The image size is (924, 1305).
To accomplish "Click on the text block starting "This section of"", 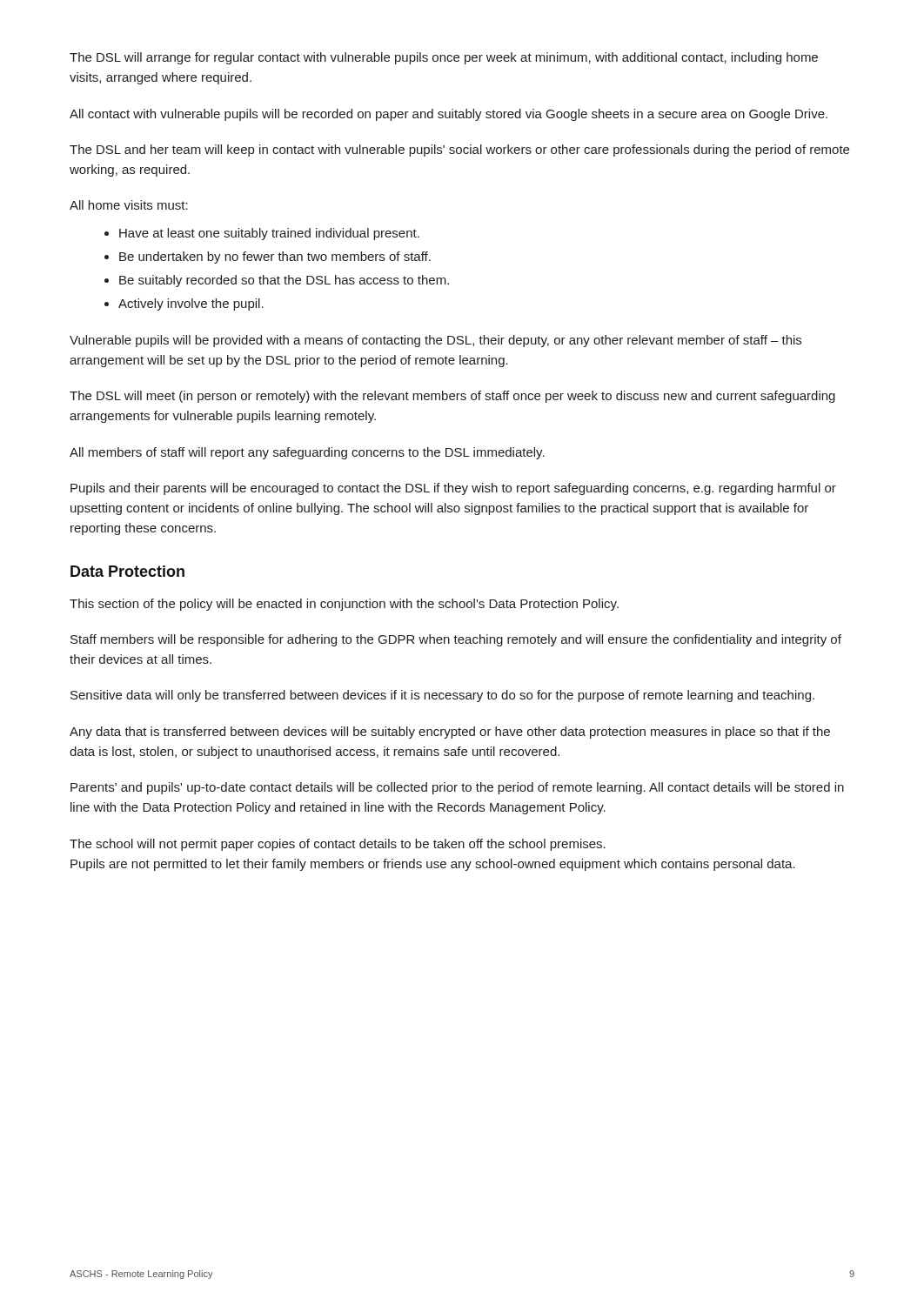I will [345, 603].
